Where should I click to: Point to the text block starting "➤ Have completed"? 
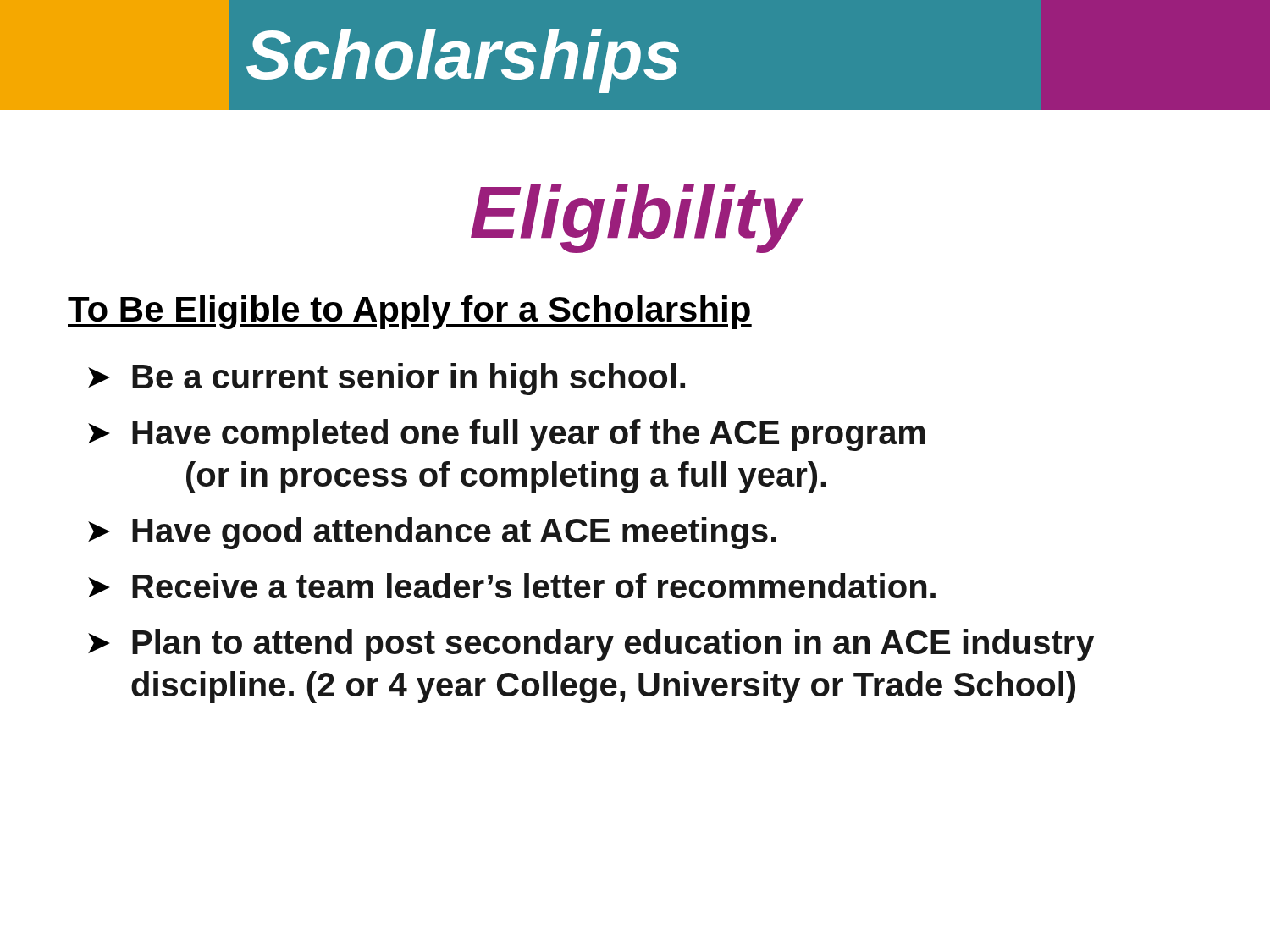[x=644, y=454]
